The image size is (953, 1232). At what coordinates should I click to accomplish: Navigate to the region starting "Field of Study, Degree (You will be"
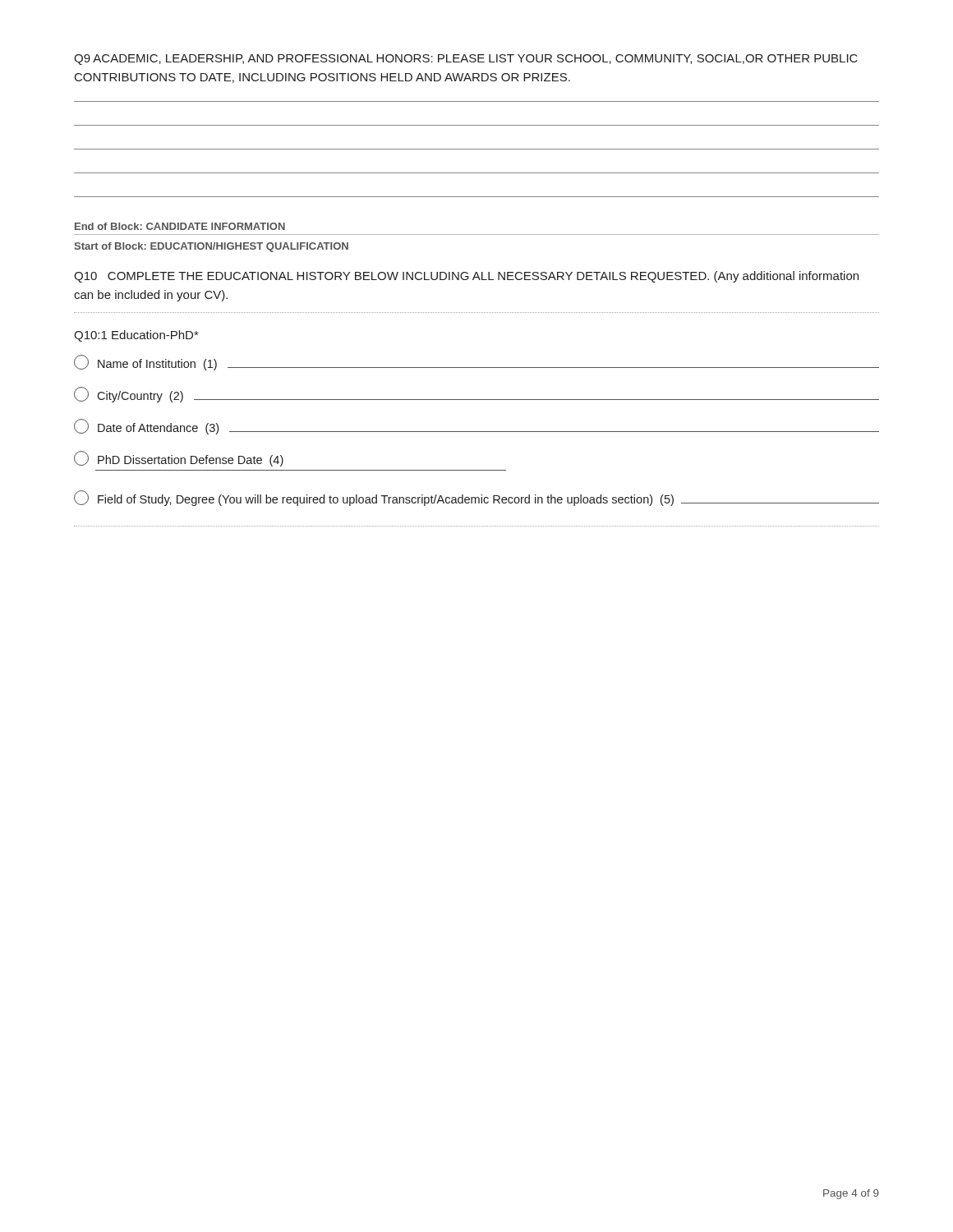pos(476,497)
